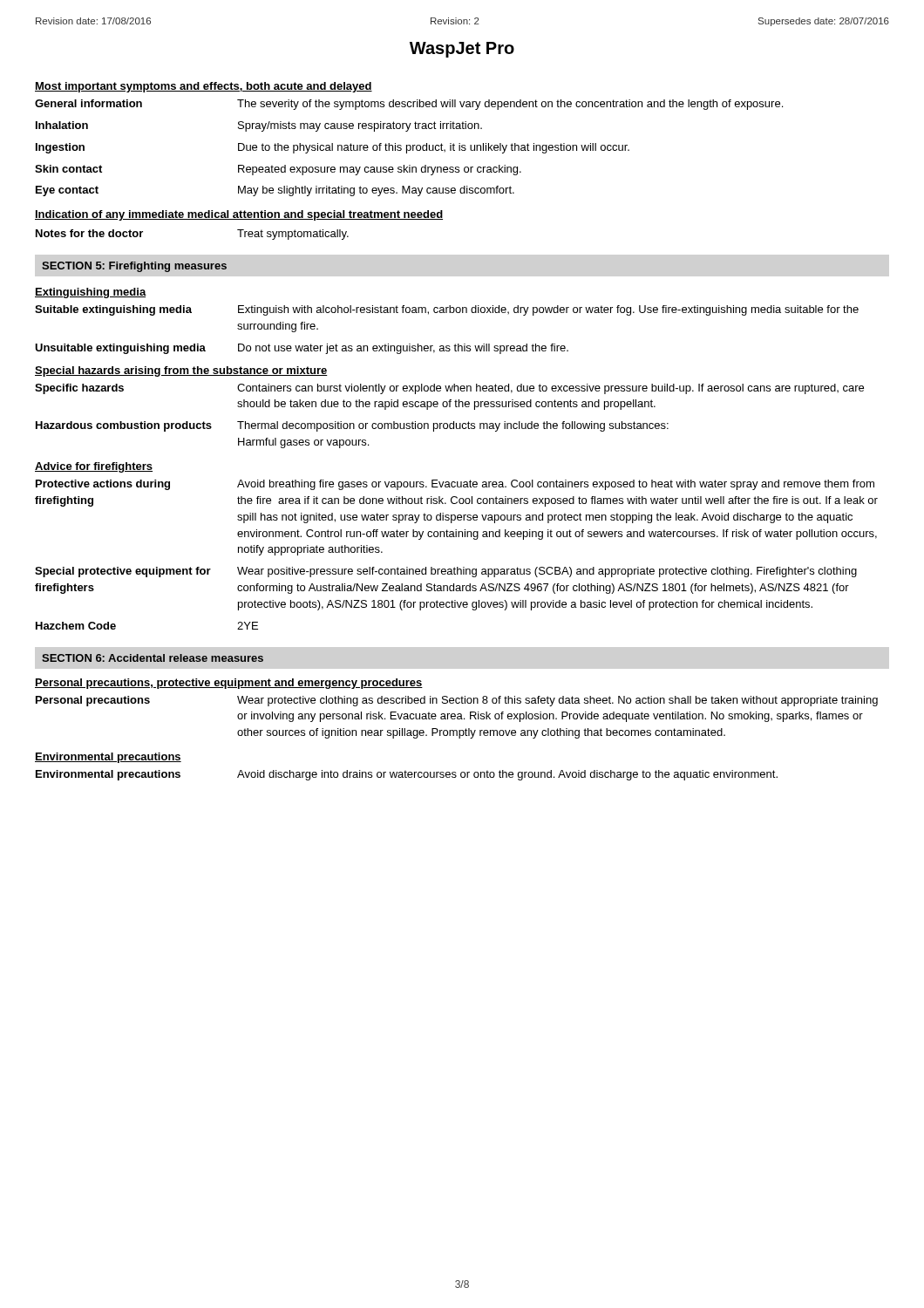Locate the text block containing "Unsuitable extinguishing media Do not use water jet"
Viewport: 924px width, 1308px height.
click(462, 348)
